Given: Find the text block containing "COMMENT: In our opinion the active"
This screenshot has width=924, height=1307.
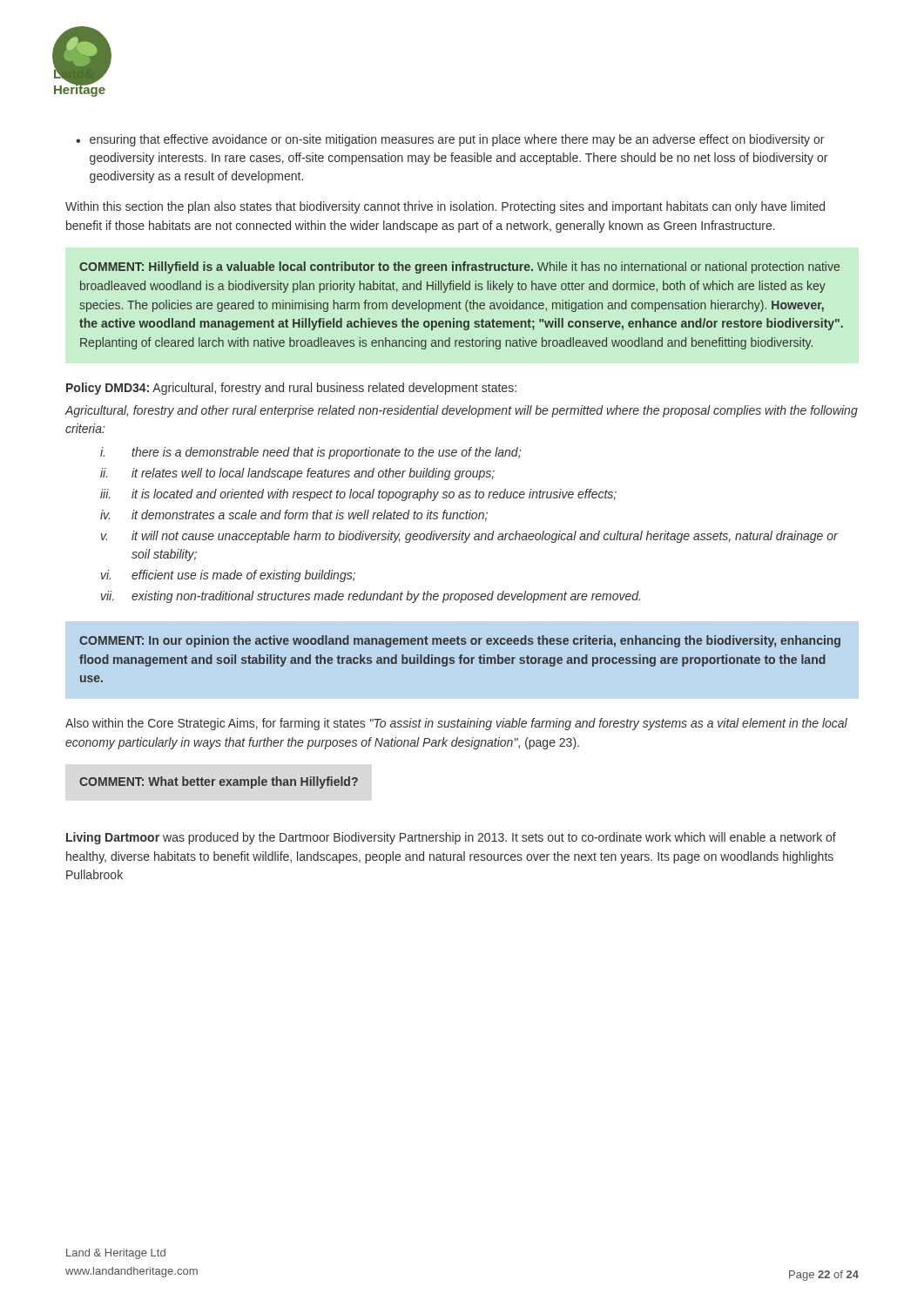Looking at the screenshot, I should 460,659.
